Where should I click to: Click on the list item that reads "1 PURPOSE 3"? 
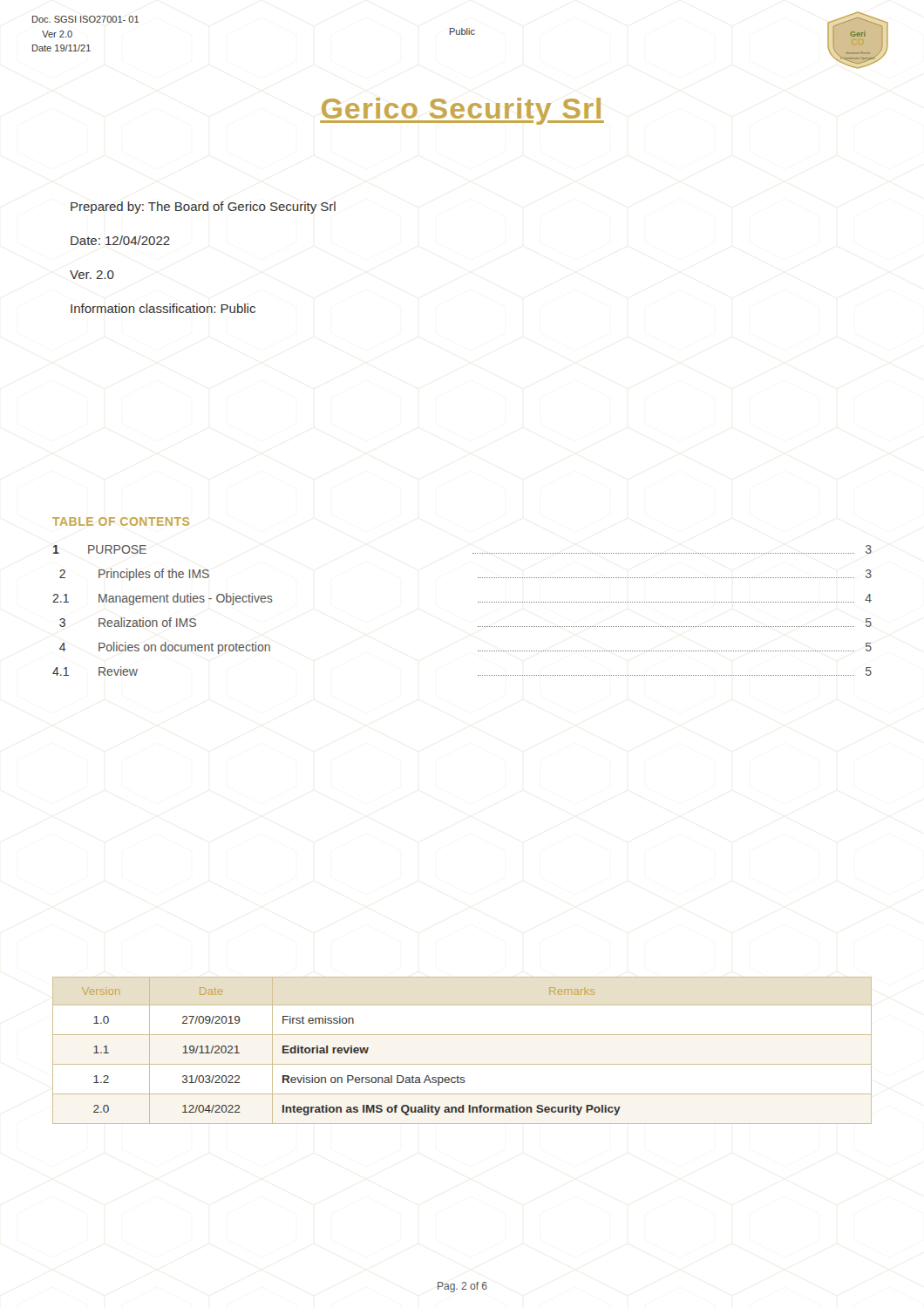462,549
